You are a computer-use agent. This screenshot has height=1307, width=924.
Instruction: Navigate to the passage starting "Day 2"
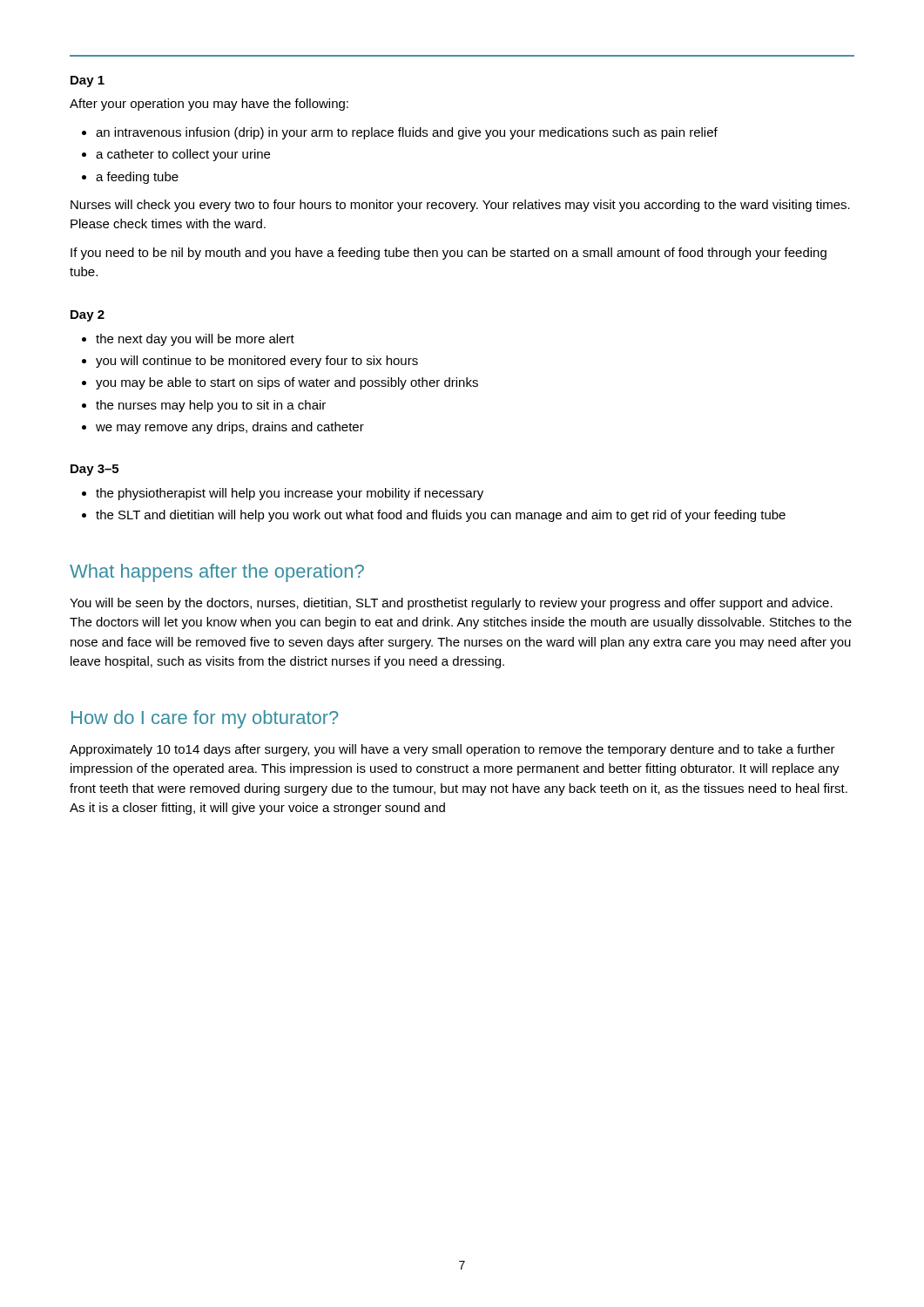(87, 314)
